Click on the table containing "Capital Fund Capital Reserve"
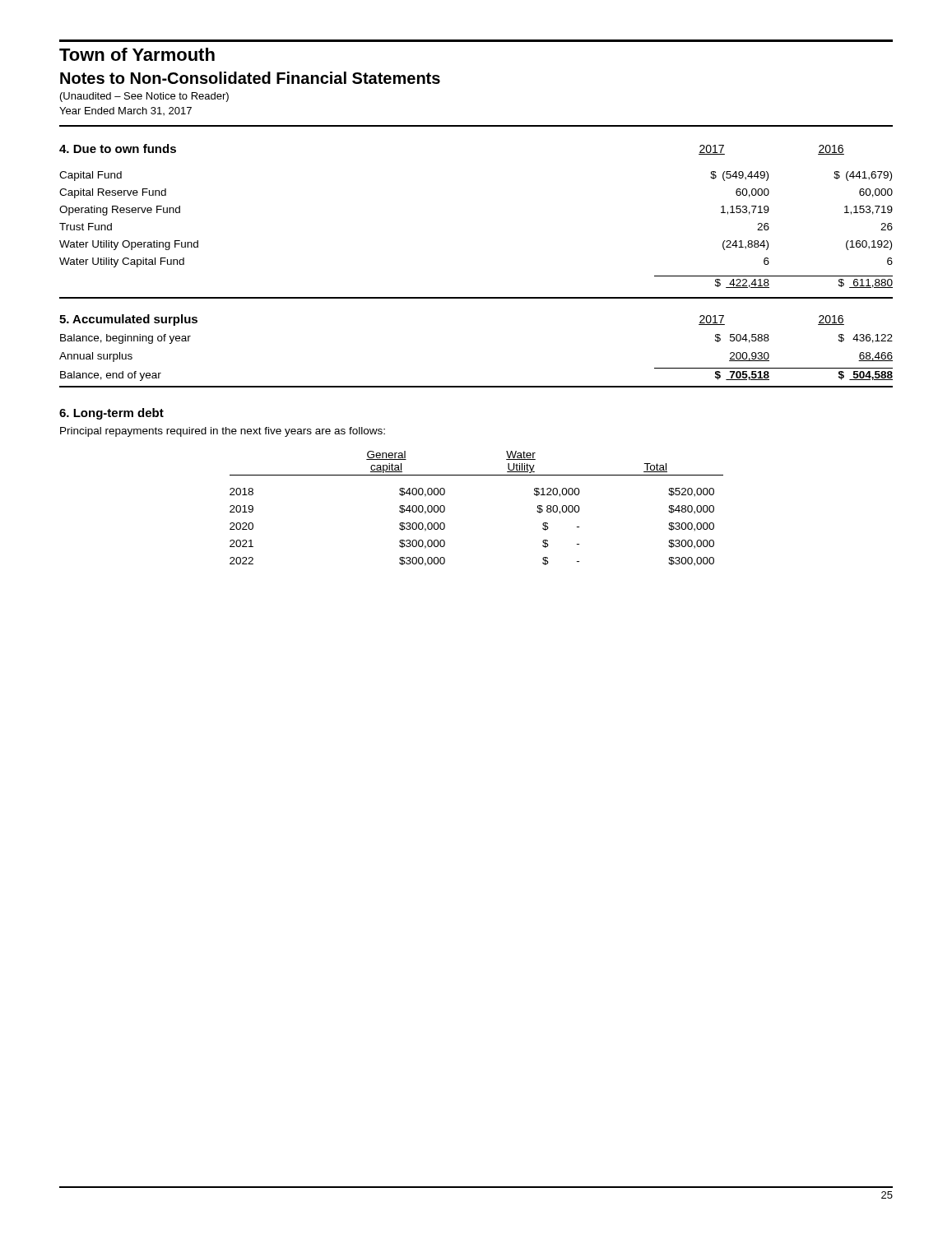Viewport: 952px width, 1234px height. click(476, 224)
